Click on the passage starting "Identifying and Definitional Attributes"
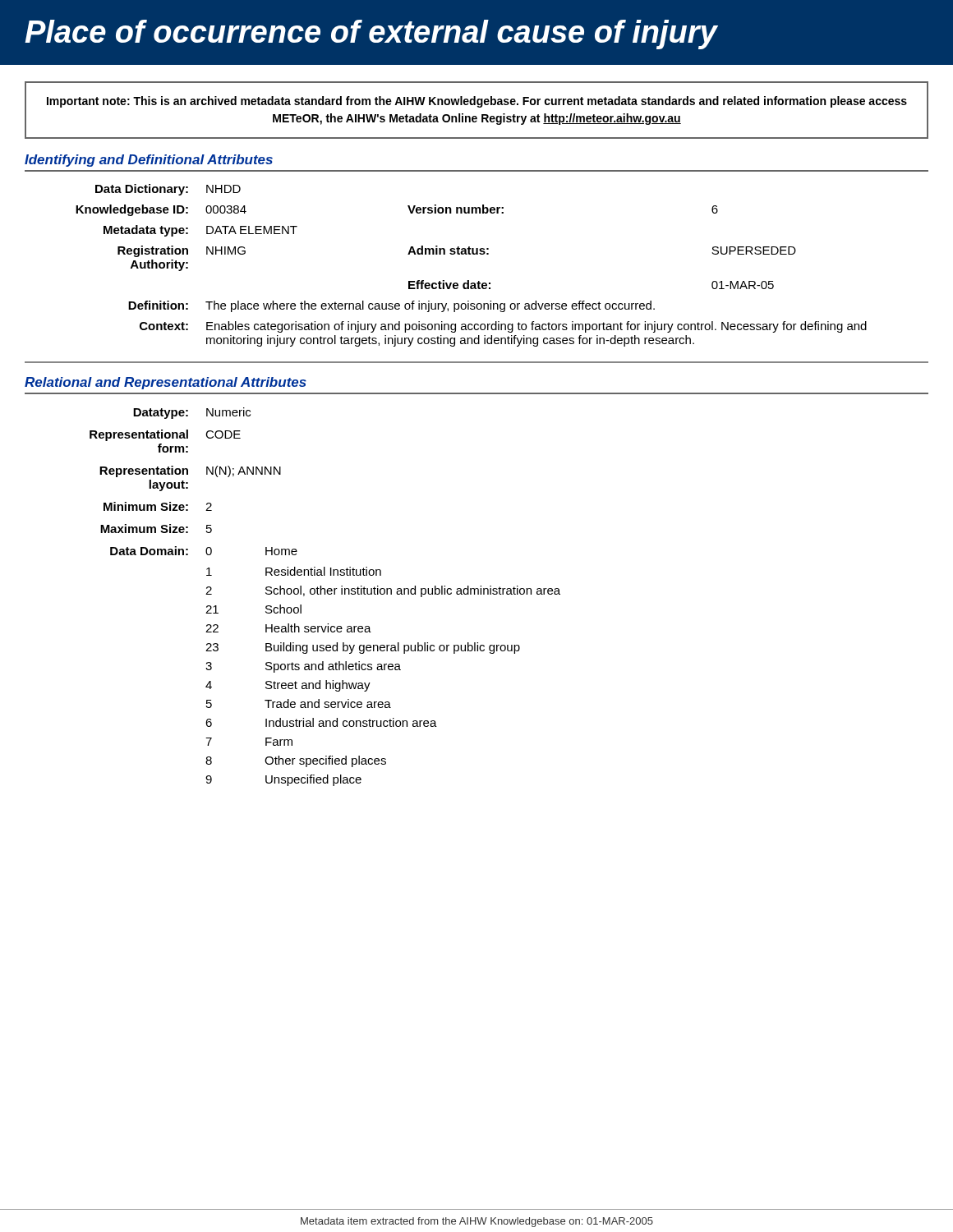 pos(149,160)
